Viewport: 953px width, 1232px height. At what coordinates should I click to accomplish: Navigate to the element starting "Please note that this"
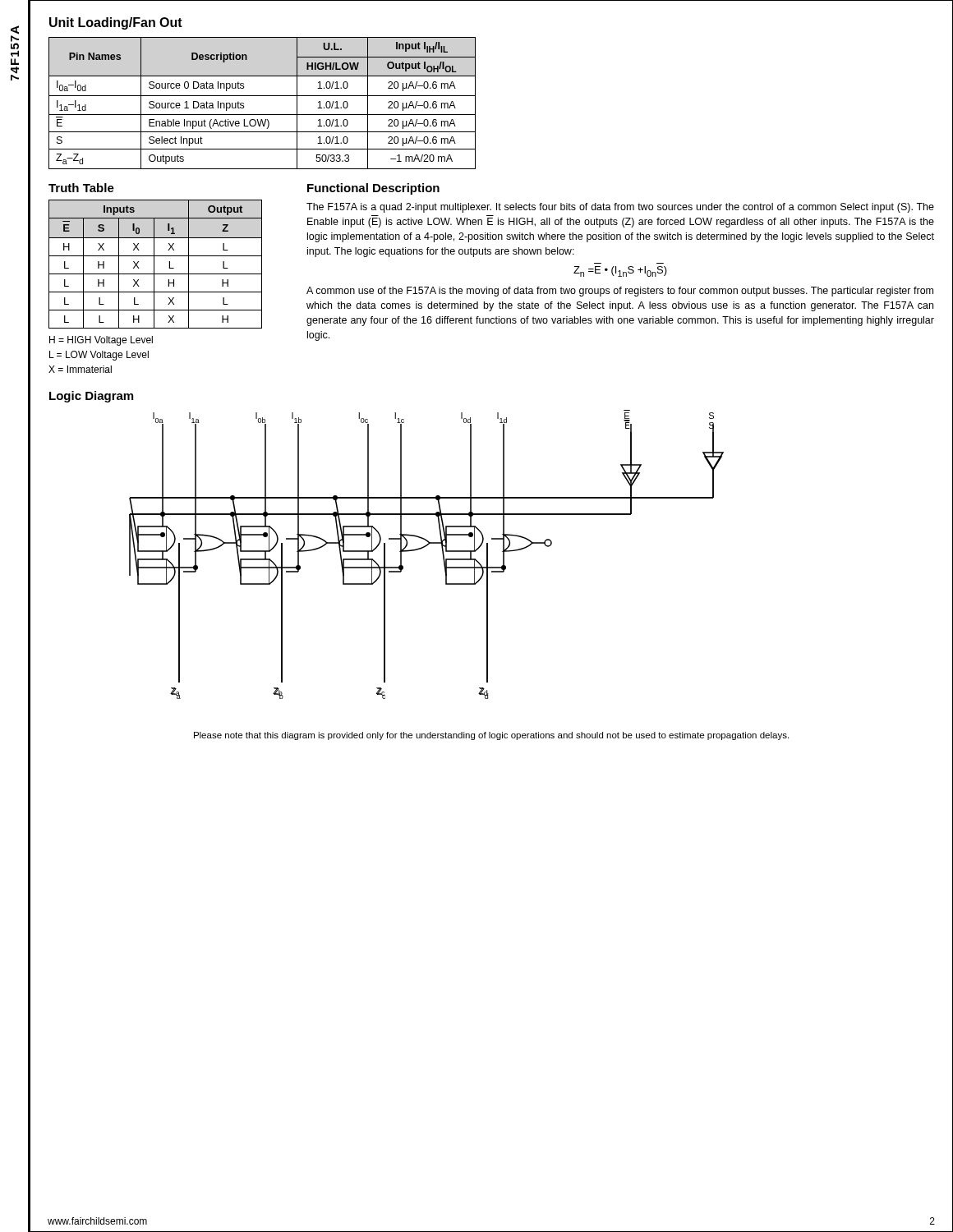click(491, 735)
